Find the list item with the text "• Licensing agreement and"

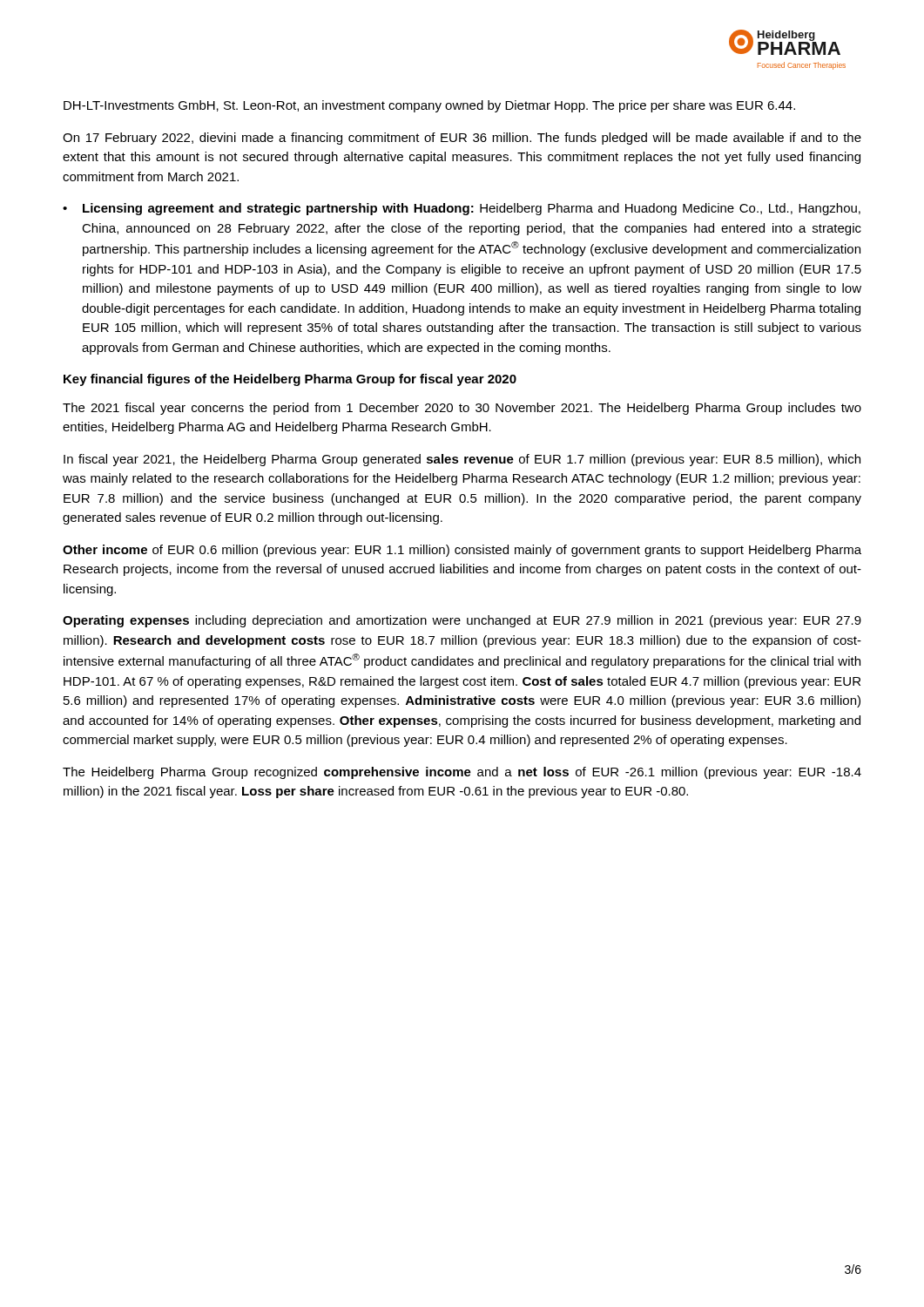[x=462, y=278]
